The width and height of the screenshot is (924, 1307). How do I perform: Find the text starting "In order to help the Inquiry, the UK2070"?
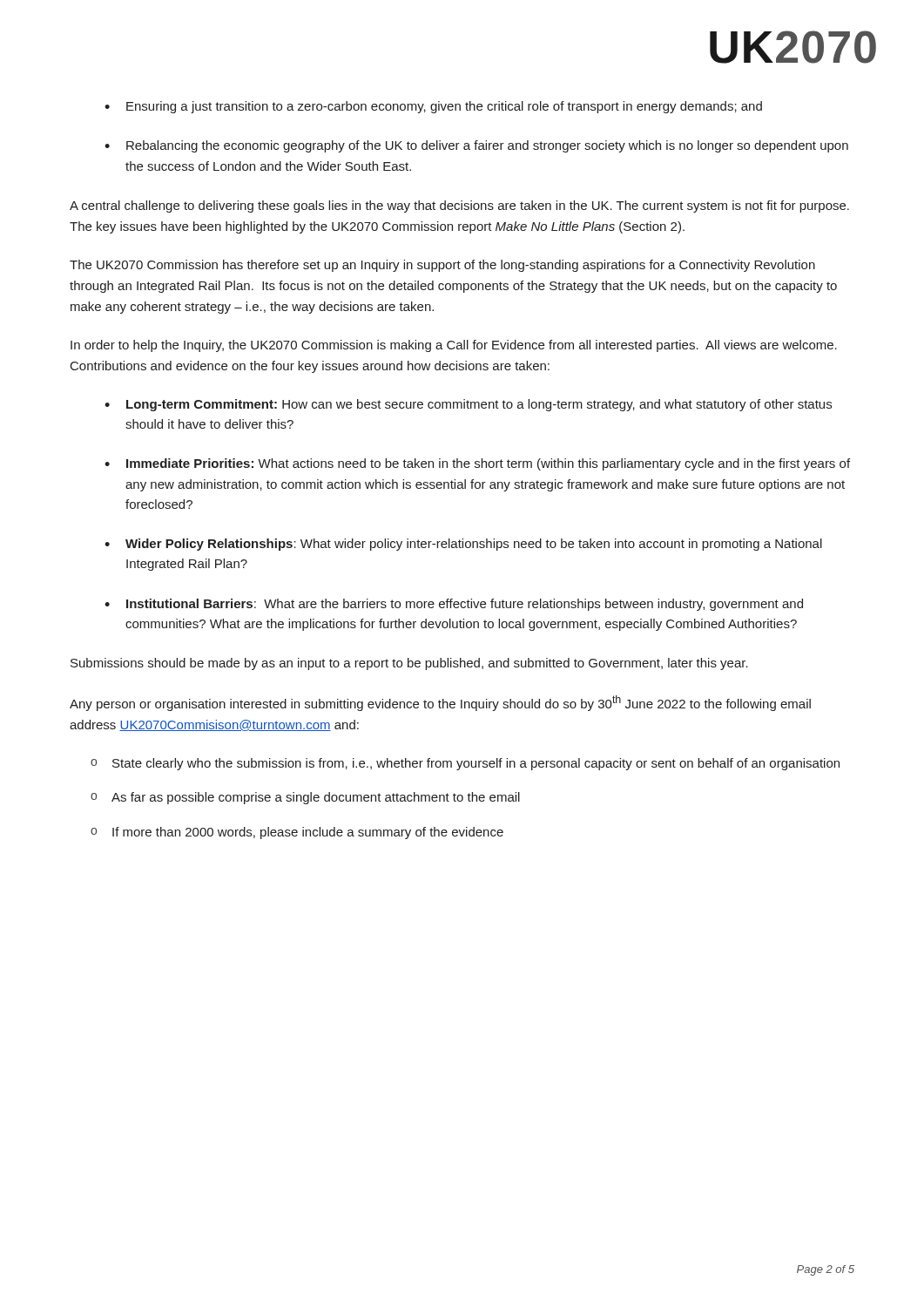pyautogui.click(x=455, y=355)
